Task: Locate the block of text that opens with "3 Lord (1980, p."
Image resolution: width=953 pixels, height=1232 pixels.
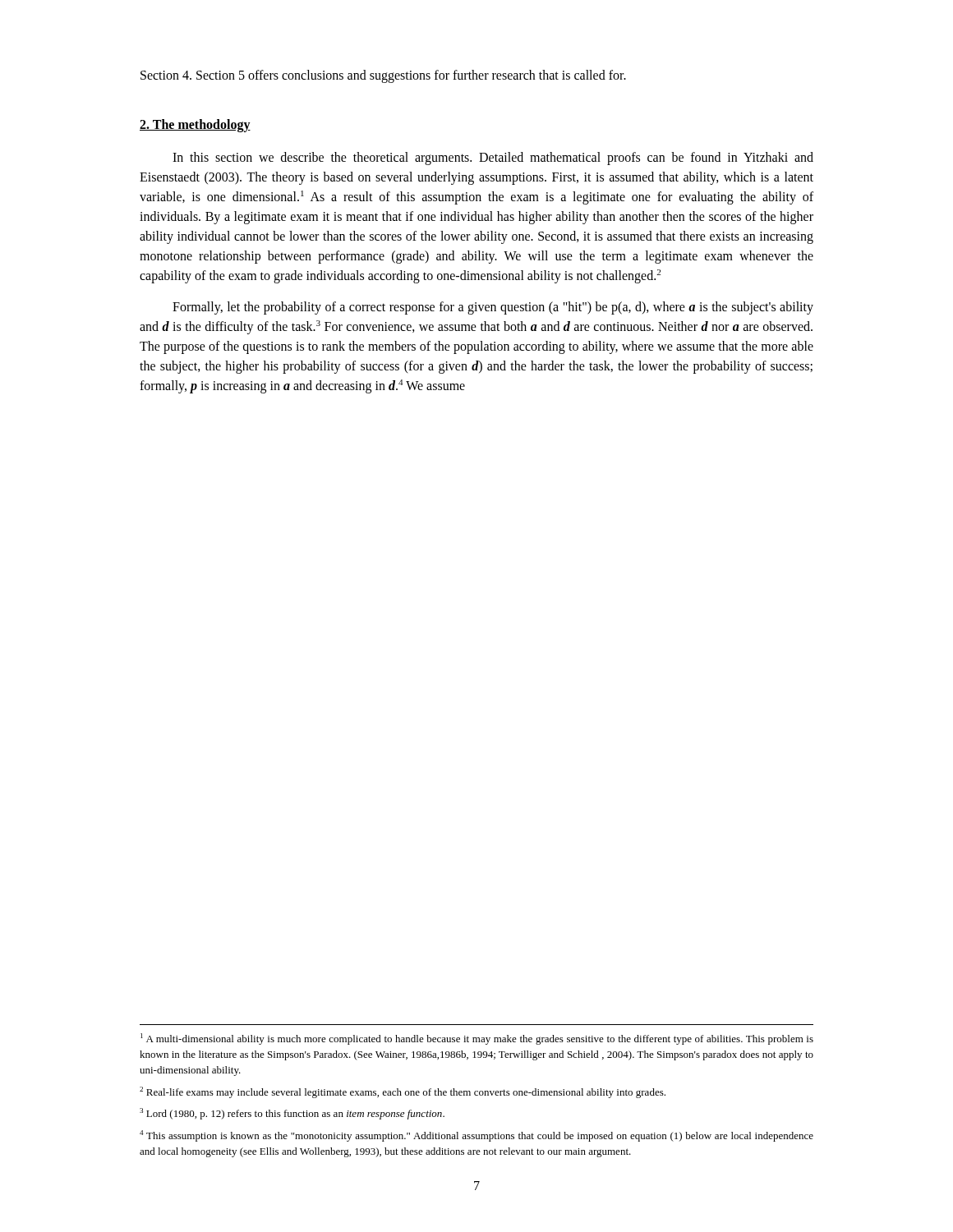Action: [x=292, y=1113]
